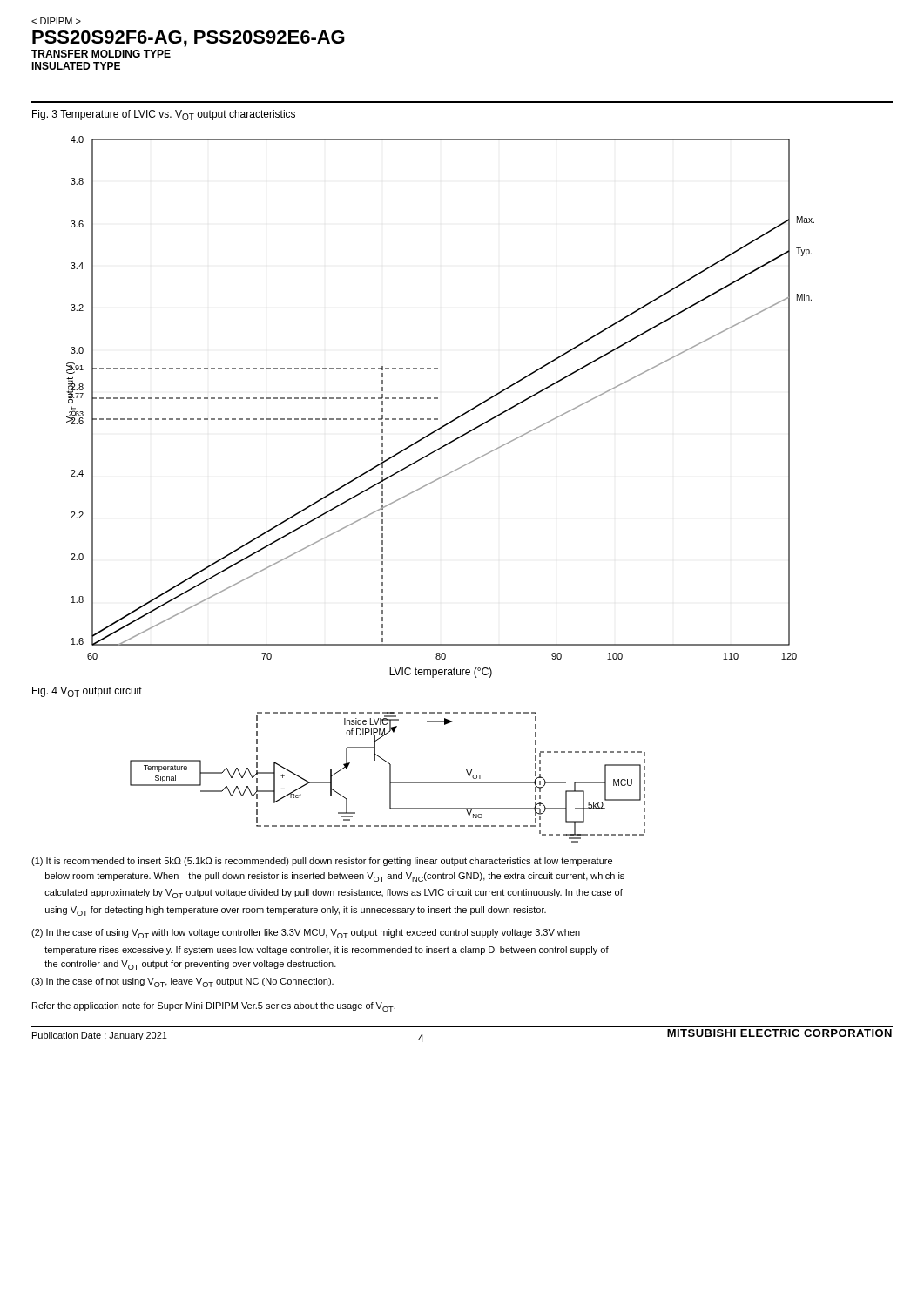This screenshot has height=1307, width=924.
Task: Locate the caption that opens with "Fig. 3 Temperature of LVIC"
Action: 164,115
